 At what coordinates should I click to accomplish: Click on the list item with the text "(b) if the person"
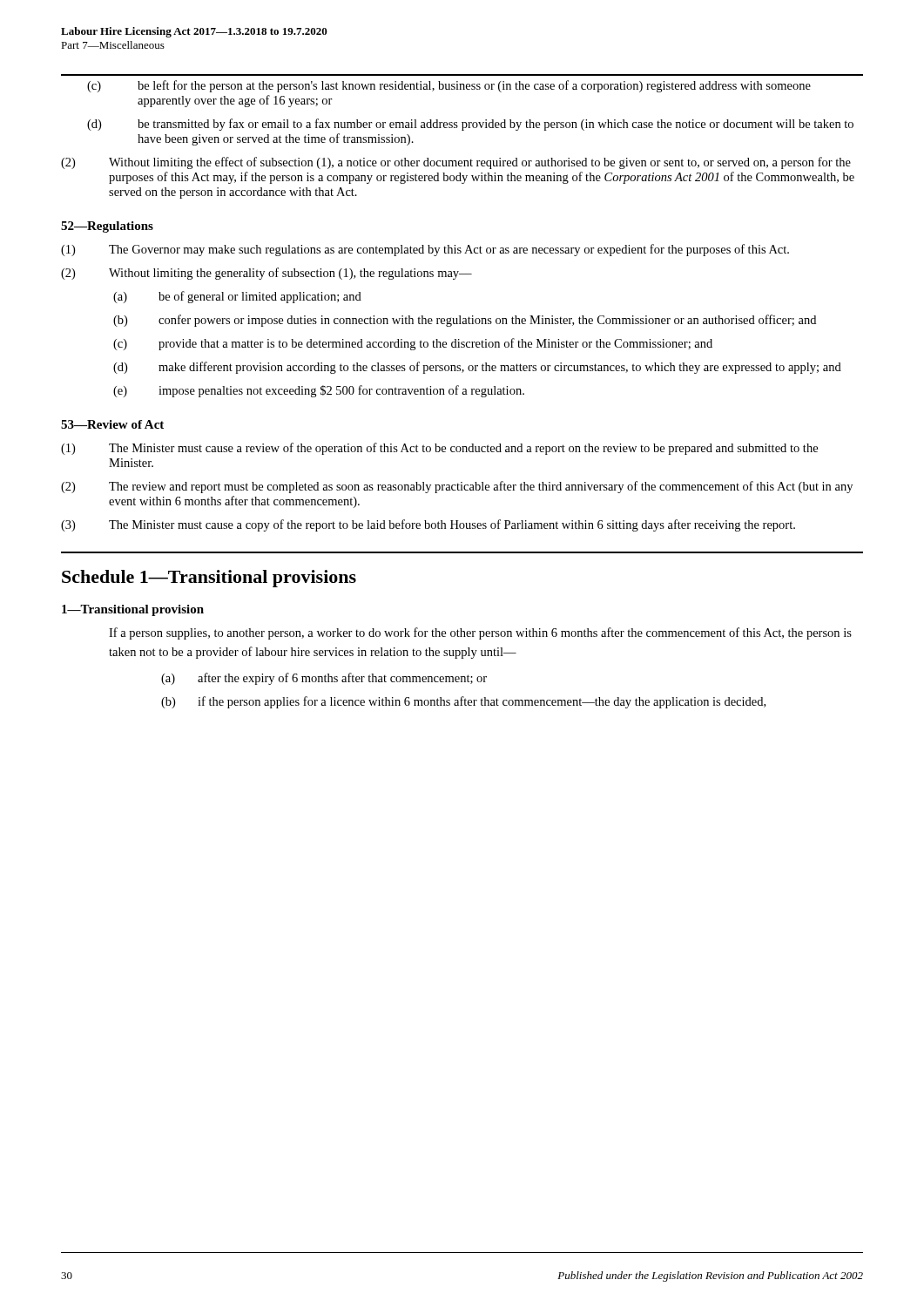(464, 701)
